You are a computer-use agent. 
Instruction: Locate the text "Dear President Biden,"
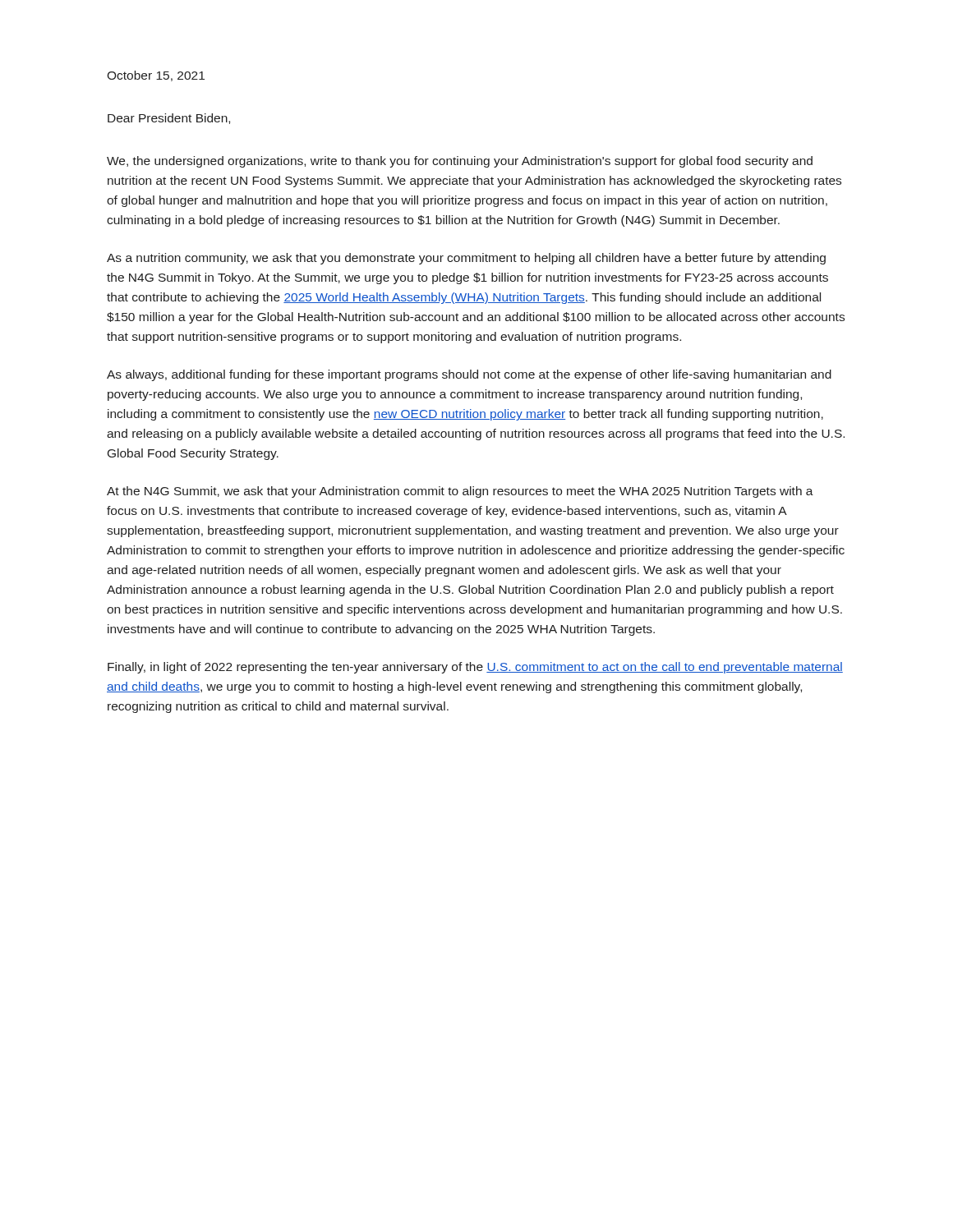point(169,118)
